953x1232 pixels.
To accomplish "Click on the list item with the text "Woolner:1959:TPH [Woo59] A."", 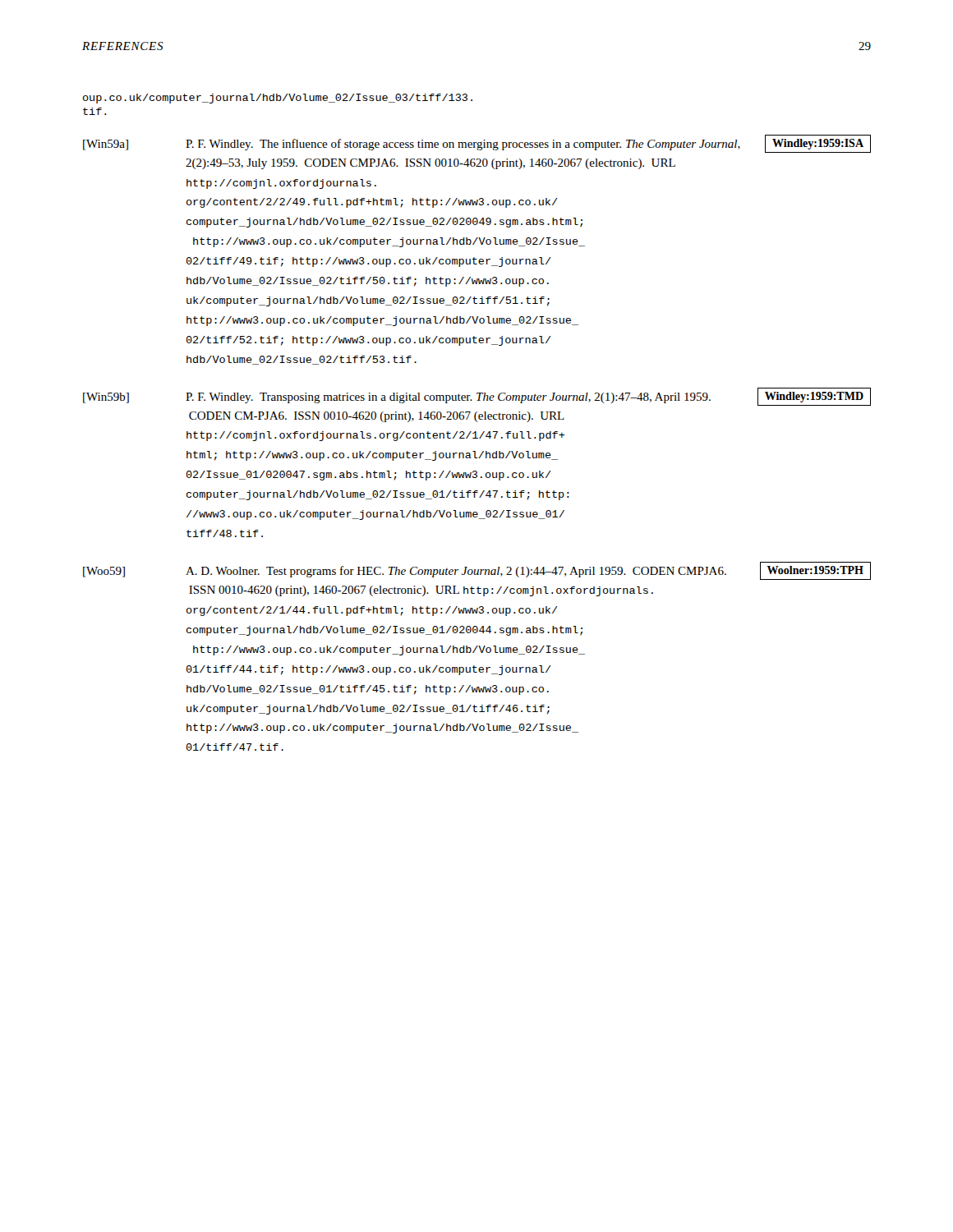I will coord(476,660).
